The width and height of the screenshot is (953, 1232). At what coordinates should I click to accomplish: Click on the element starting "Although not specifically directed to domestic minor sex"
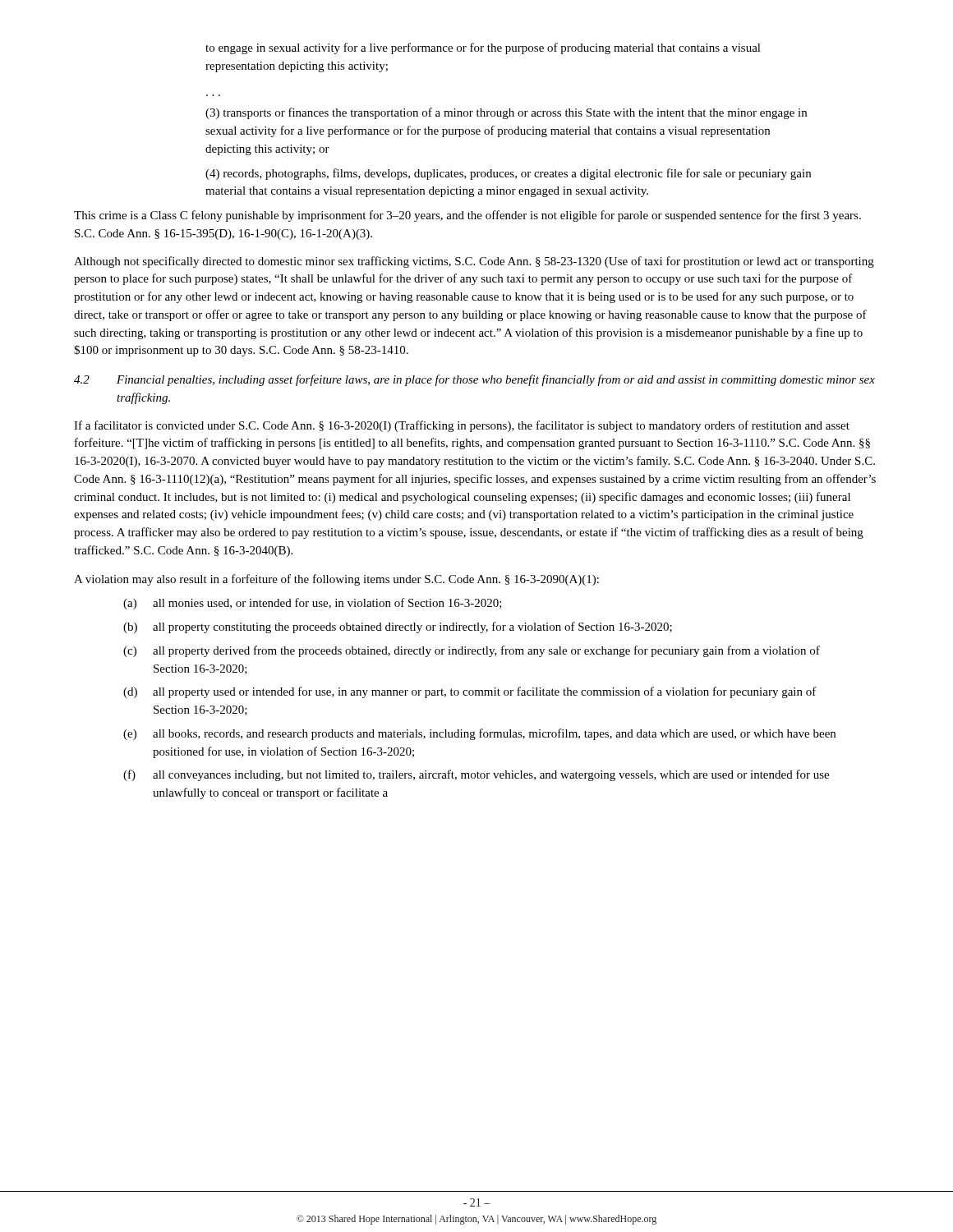pos(476,306)
